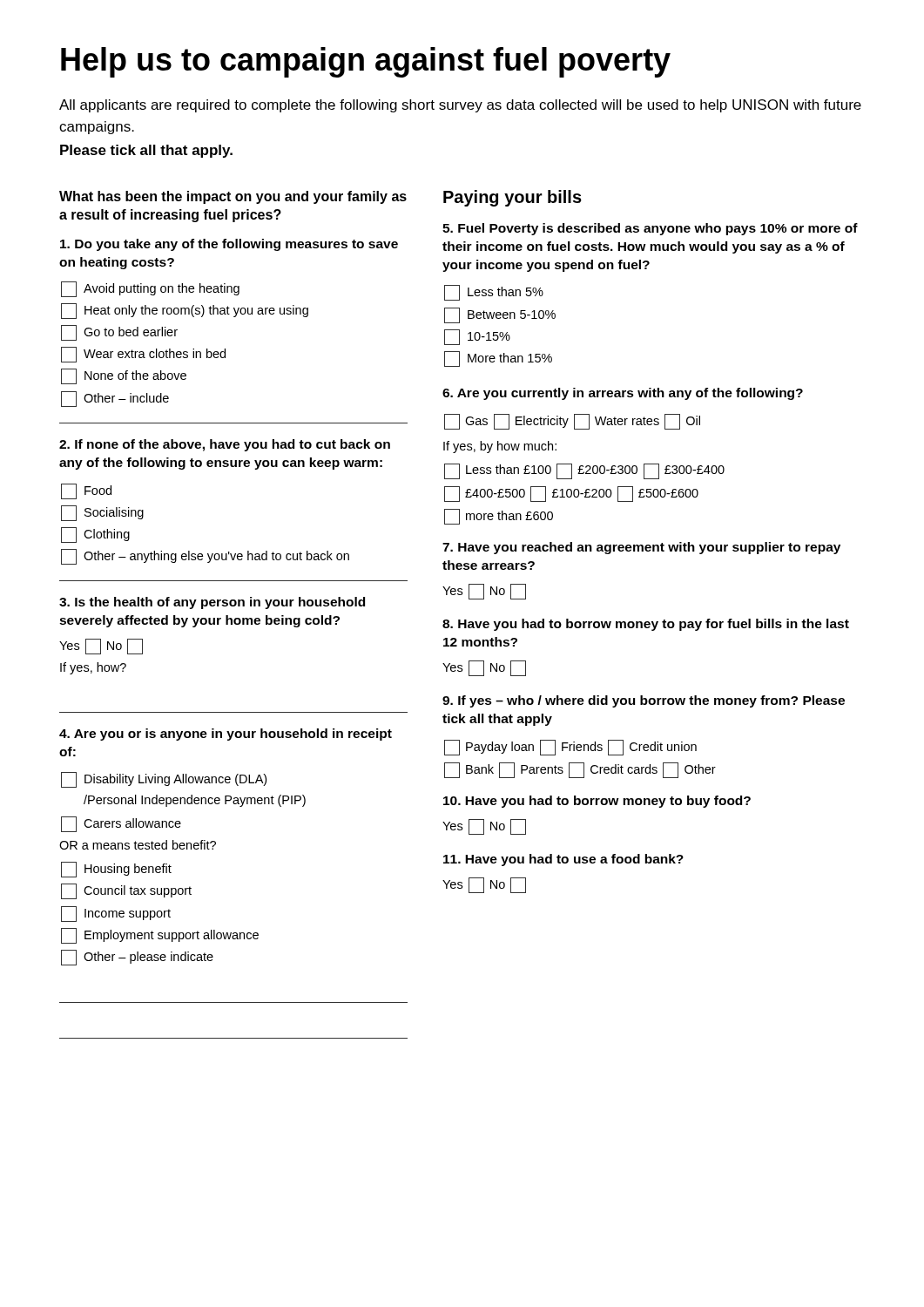Viewport: 924px width, 1307px height.
Task: Point to the passage starting "Are you or is anyone"
Action: [x=226, y=742]
